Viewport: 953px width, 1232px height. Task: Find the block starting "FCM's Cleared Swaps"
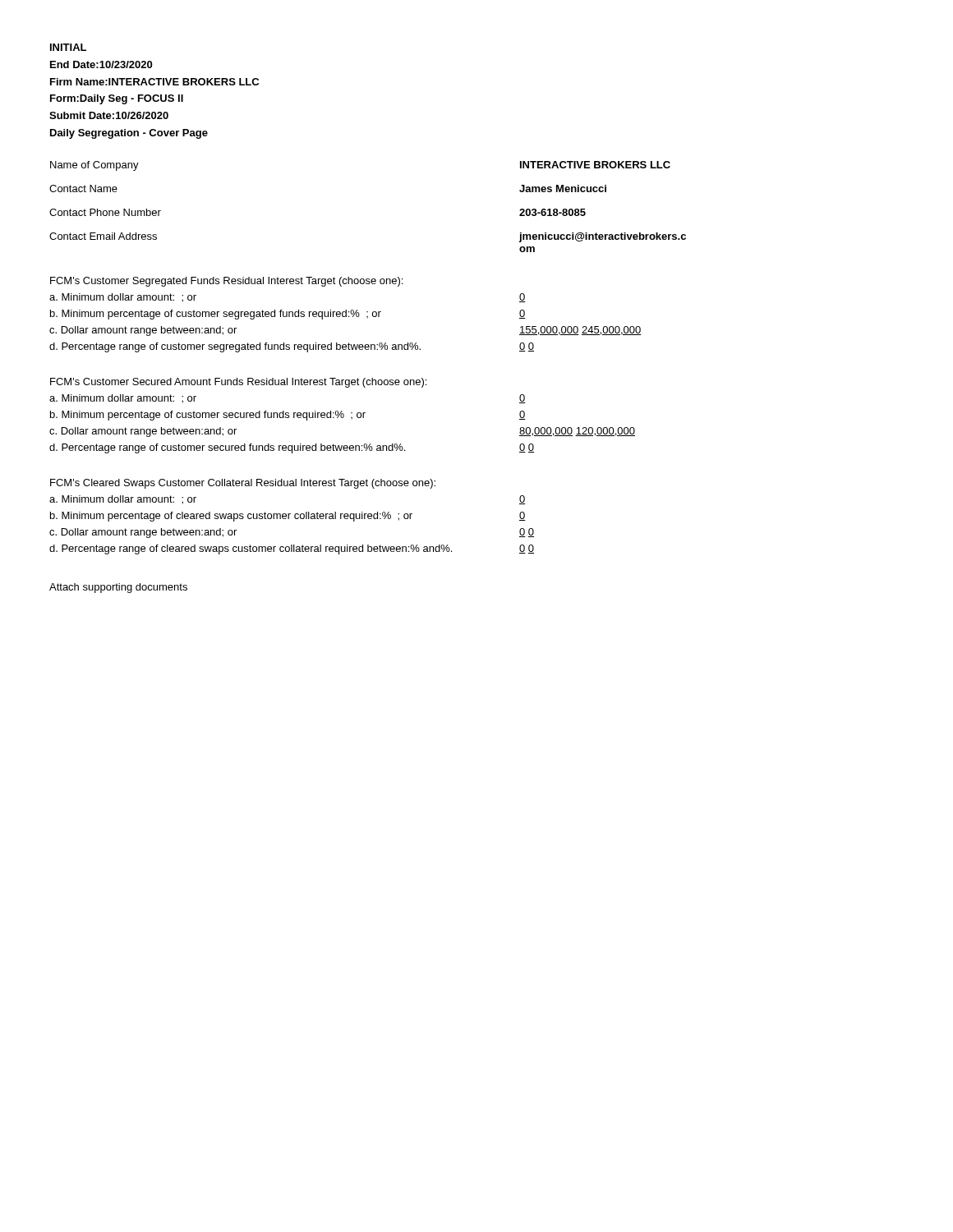pos(243,482)
